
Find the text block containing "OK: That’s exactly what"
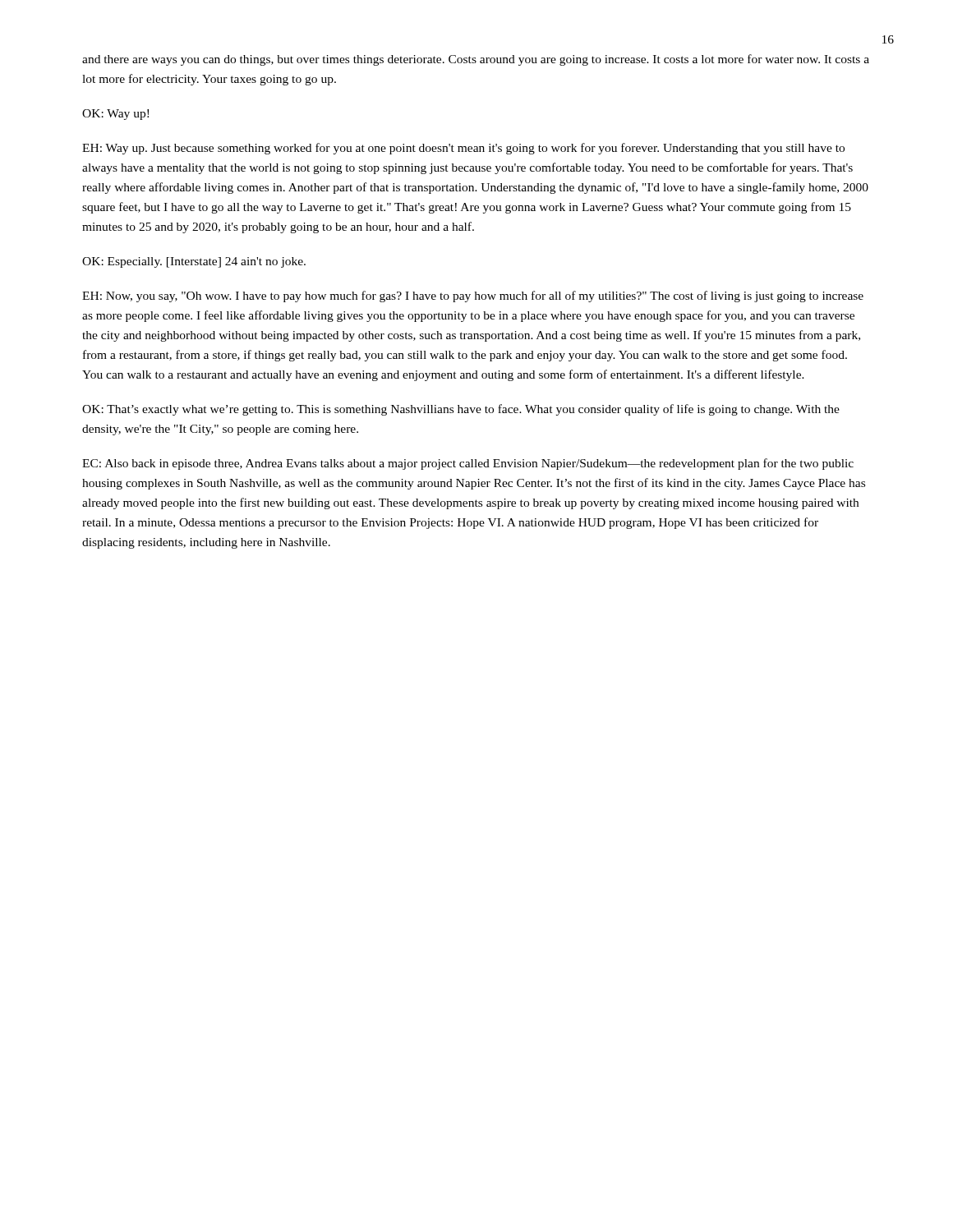click(x=461, y=419)
